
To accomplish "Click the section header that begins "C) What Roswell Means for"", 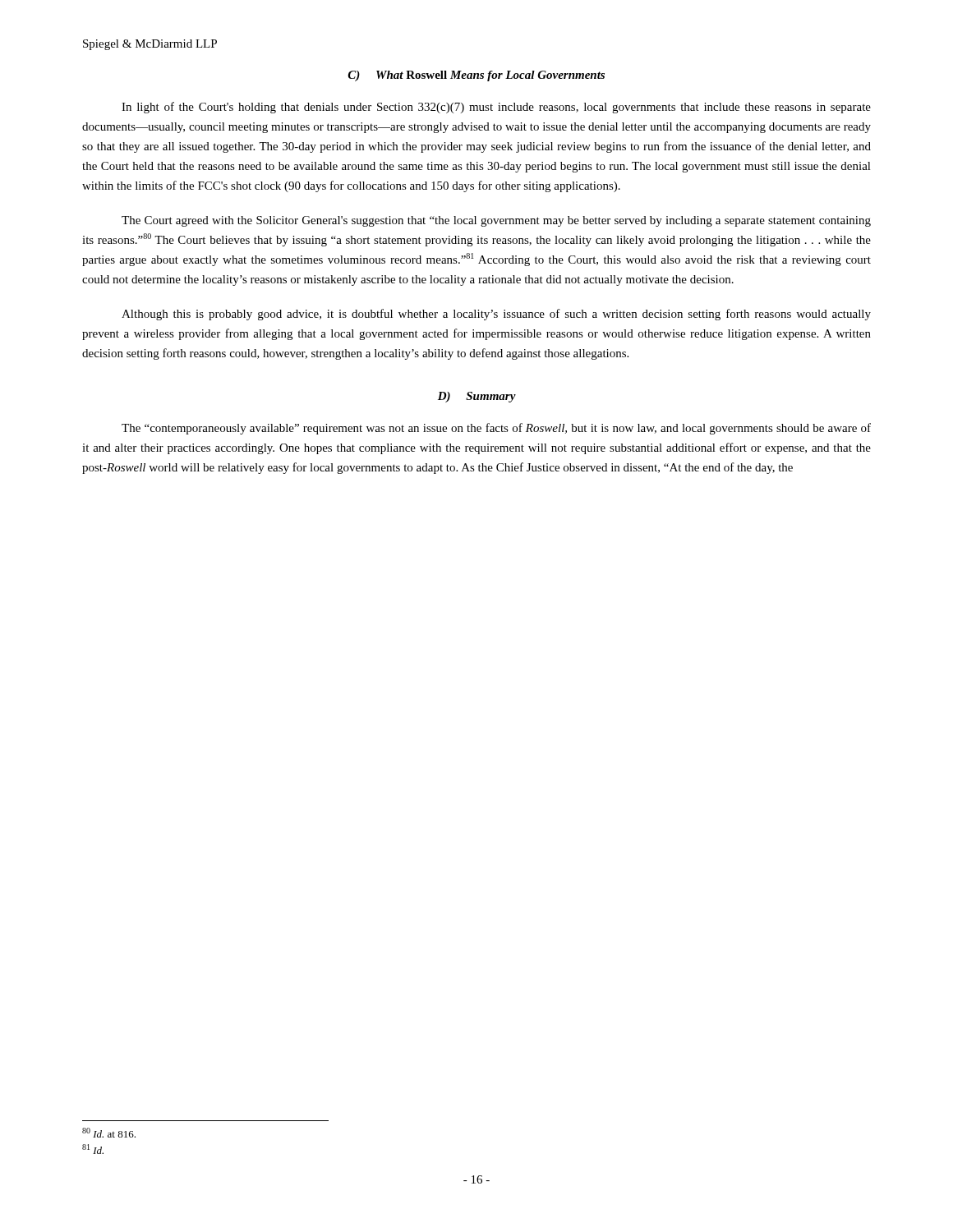I will 476,75.
